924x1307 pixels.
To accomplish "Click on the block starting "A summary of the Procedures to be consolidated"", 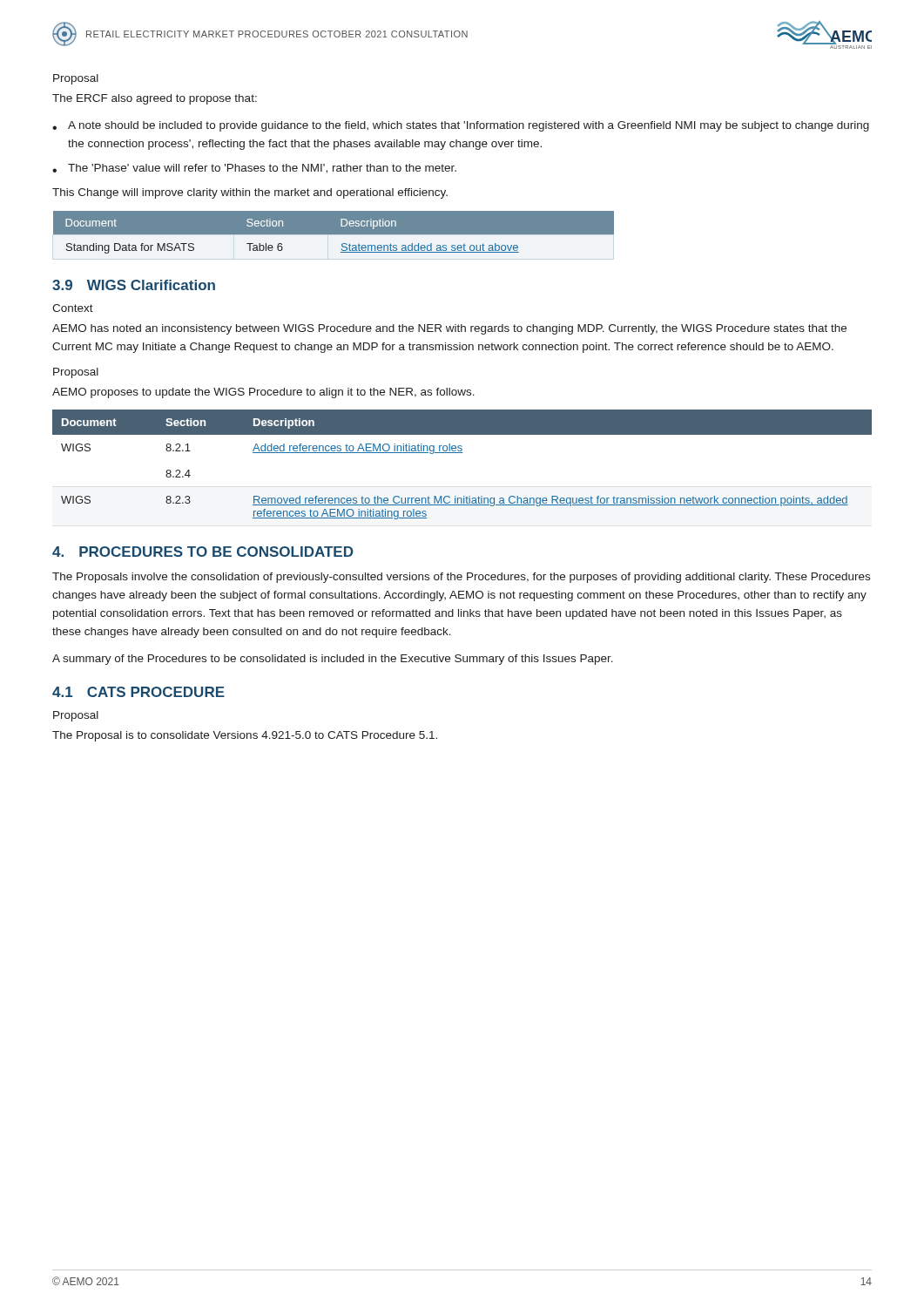I will (333, 658).
